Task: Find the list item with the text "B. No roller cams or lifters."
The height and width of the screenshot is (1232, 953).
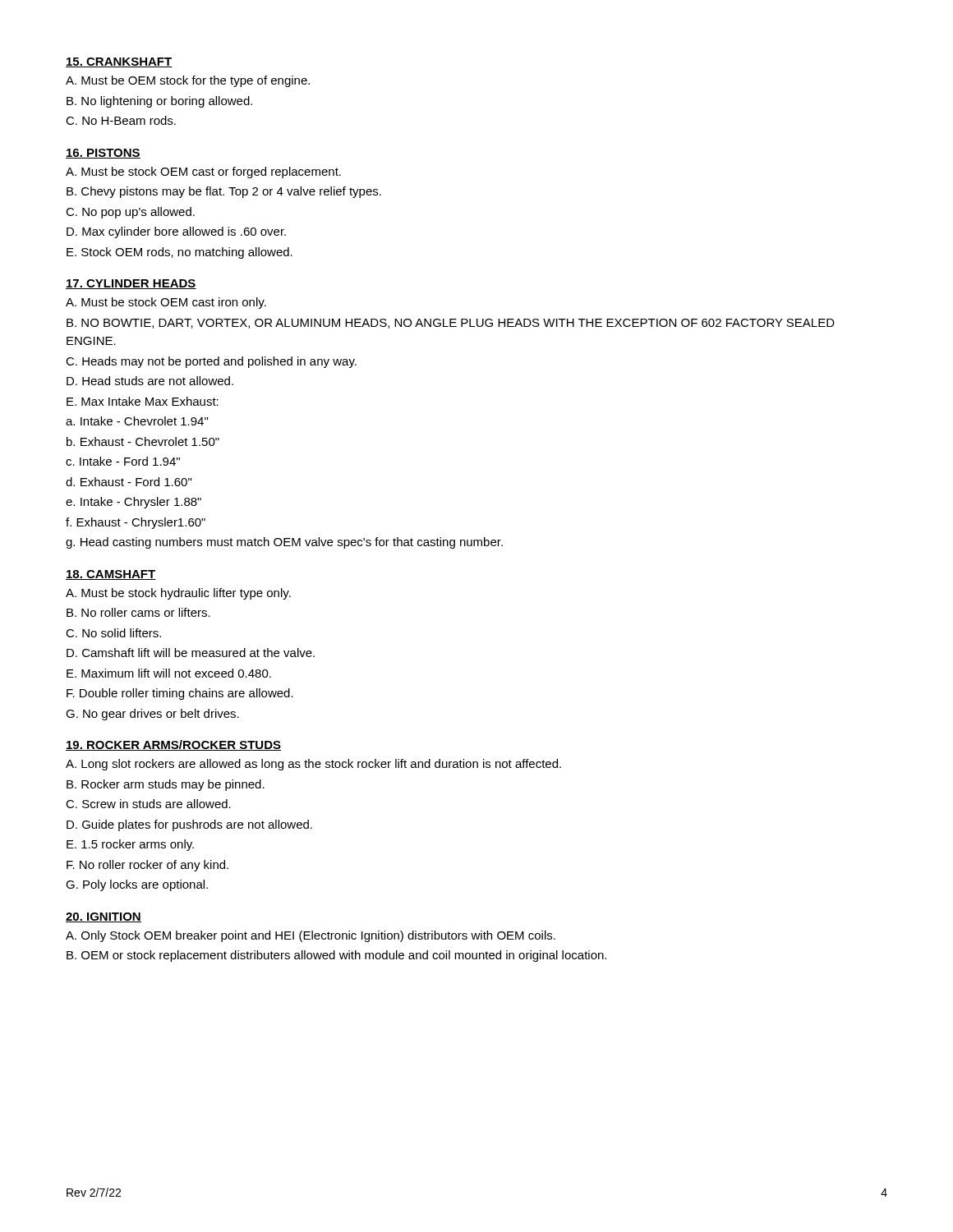Action: (x=138, y=612)
